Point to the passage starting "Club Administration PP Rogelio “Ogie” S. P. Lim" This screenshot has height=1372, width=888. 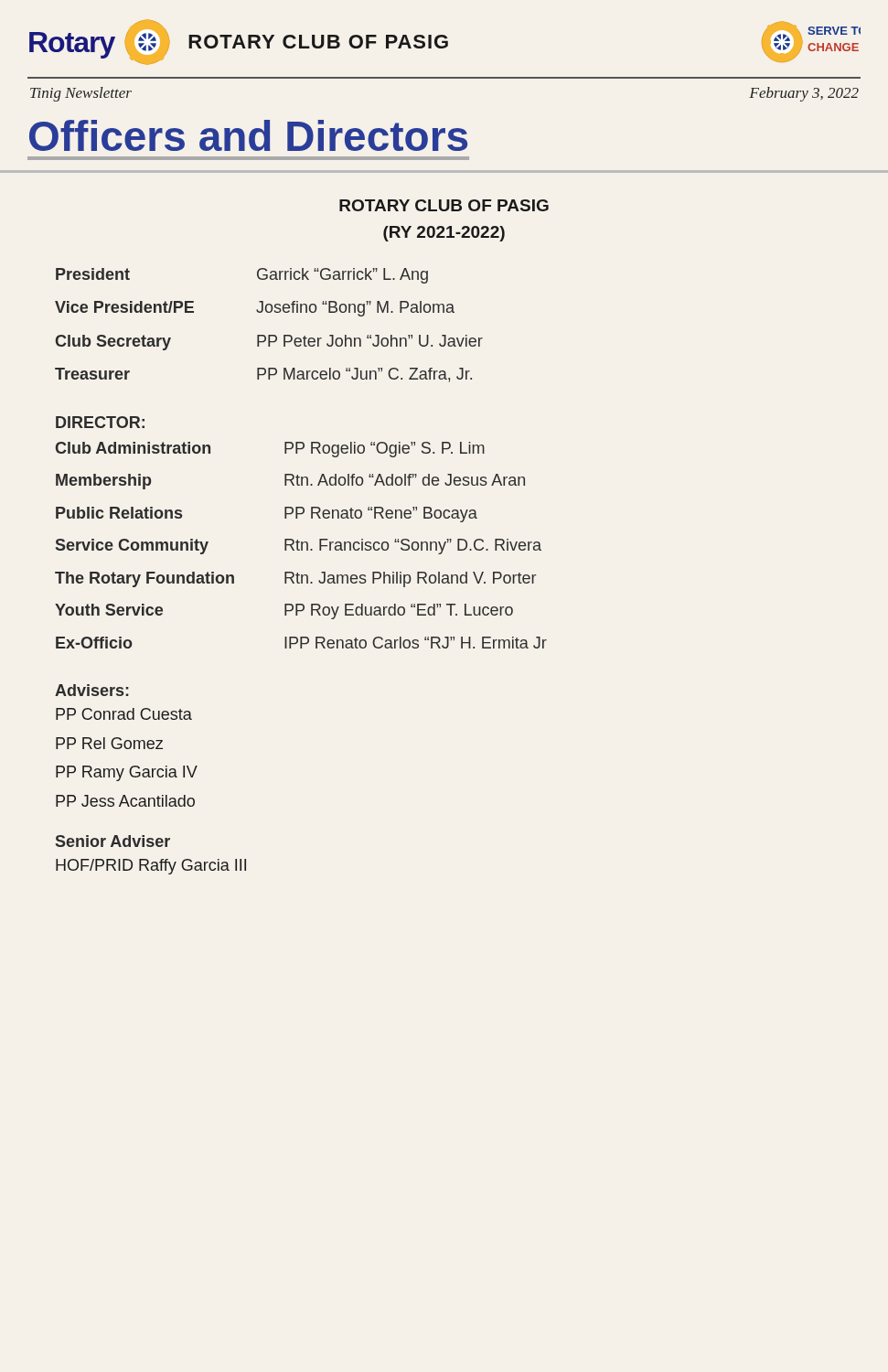coord(444,546)
